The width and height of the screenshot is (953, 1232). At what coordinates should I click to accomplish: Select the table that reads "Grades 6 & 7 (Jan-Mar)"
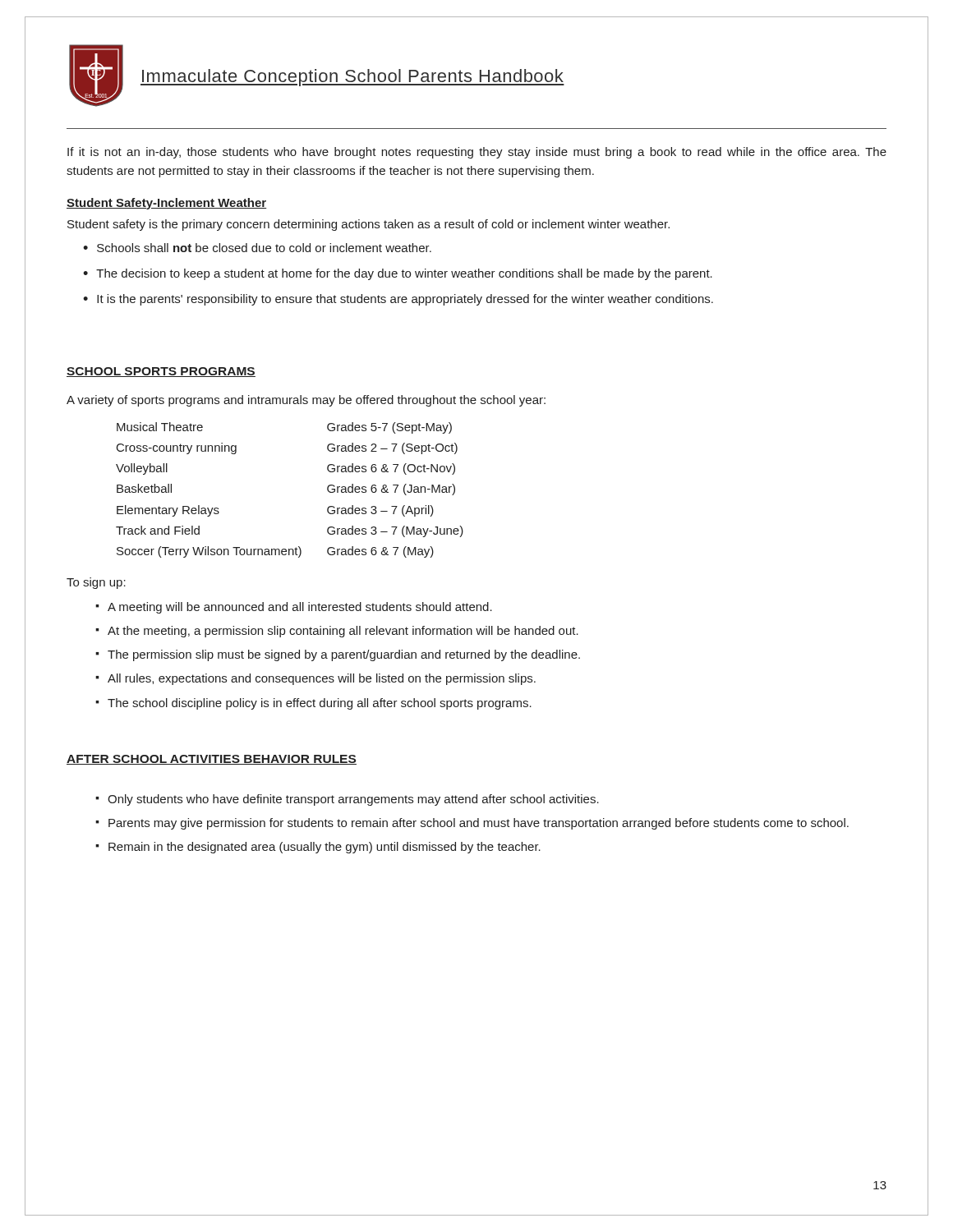click(501, 489)
